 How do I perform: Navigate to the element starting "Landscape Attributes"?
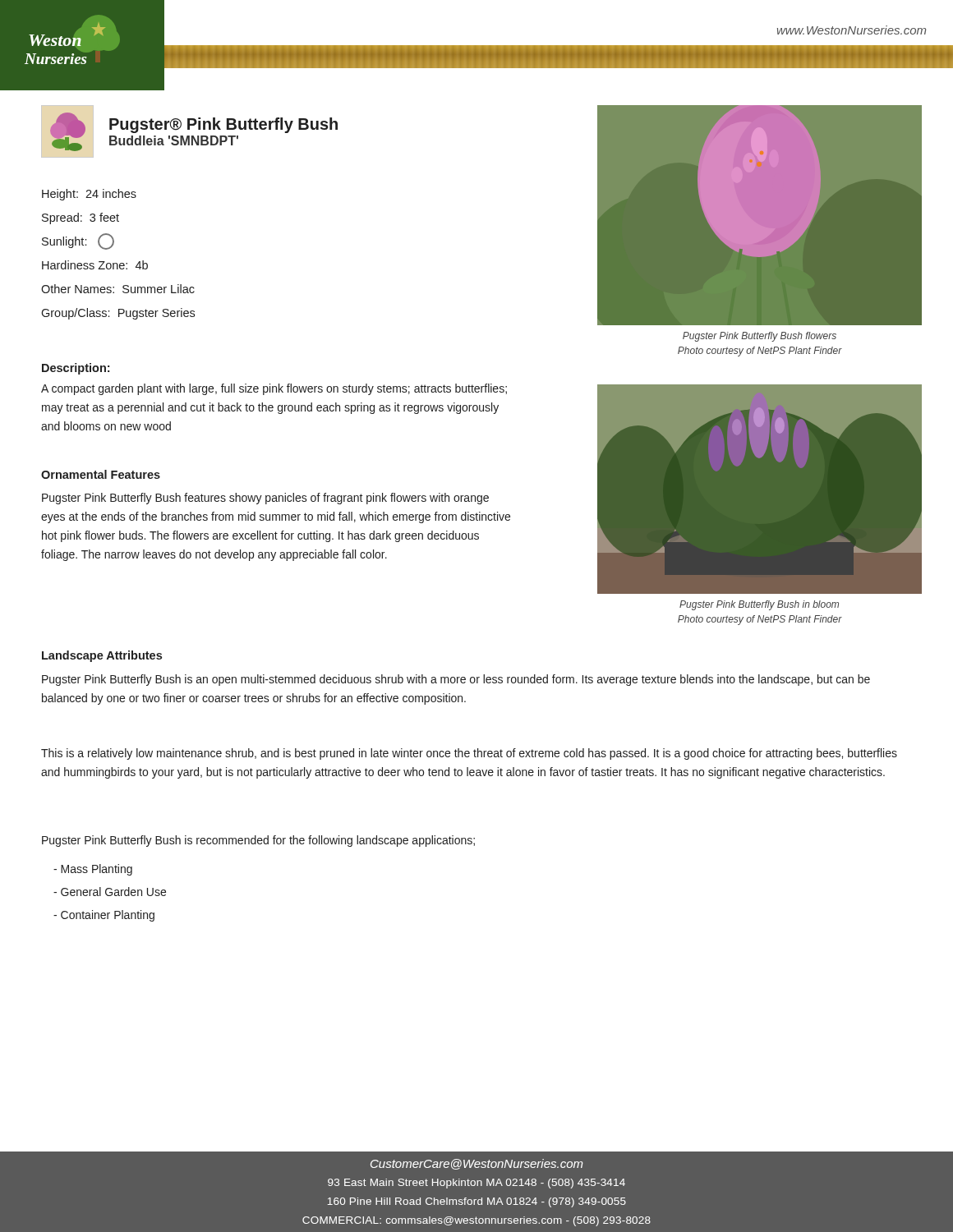[102, 655]
